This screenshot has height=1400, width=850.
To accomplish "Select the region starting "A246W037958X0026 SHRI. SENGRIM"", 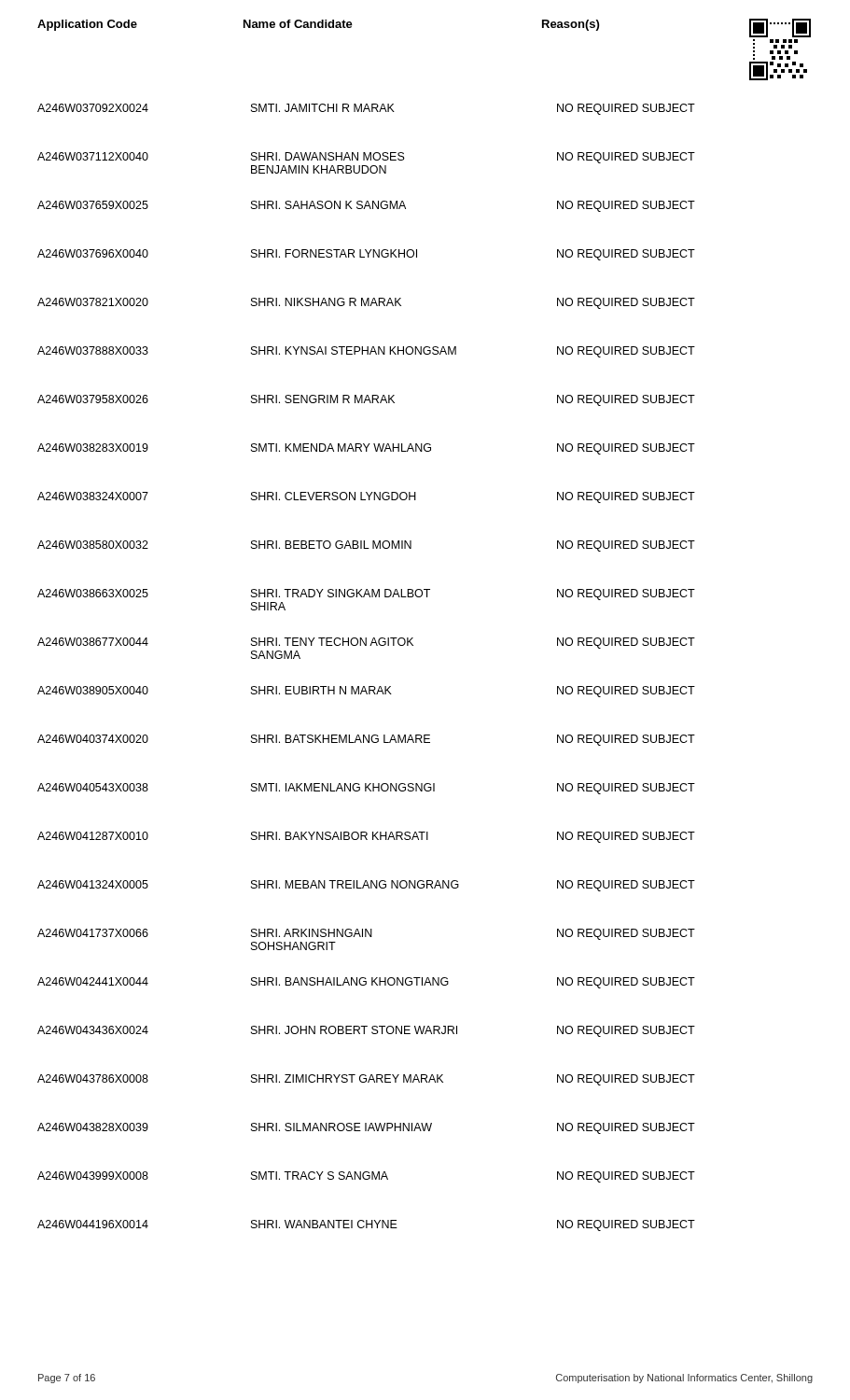I will pos(366,400).
